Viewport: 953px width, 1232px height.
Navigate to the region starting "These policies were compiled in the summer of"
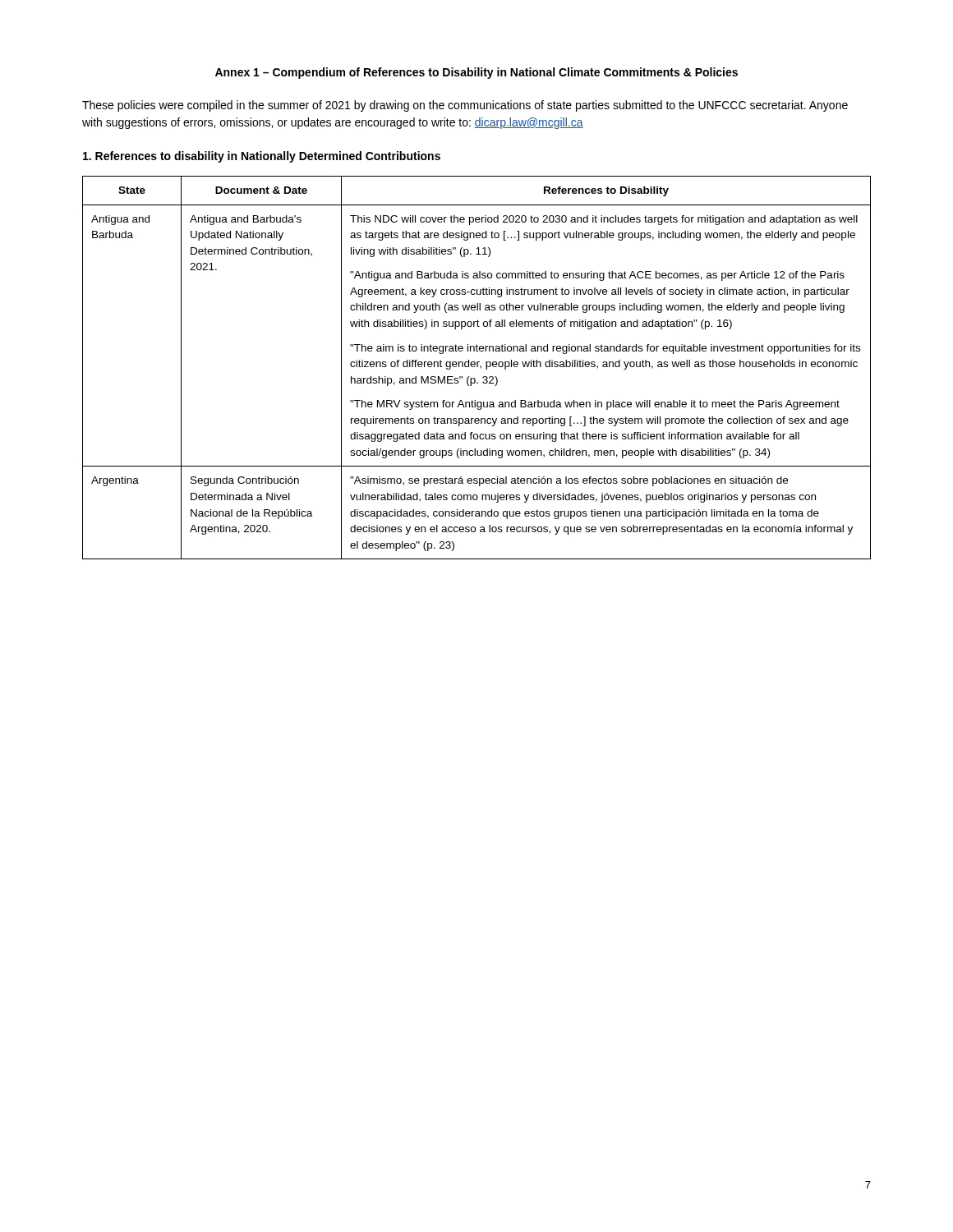point(465,114)
